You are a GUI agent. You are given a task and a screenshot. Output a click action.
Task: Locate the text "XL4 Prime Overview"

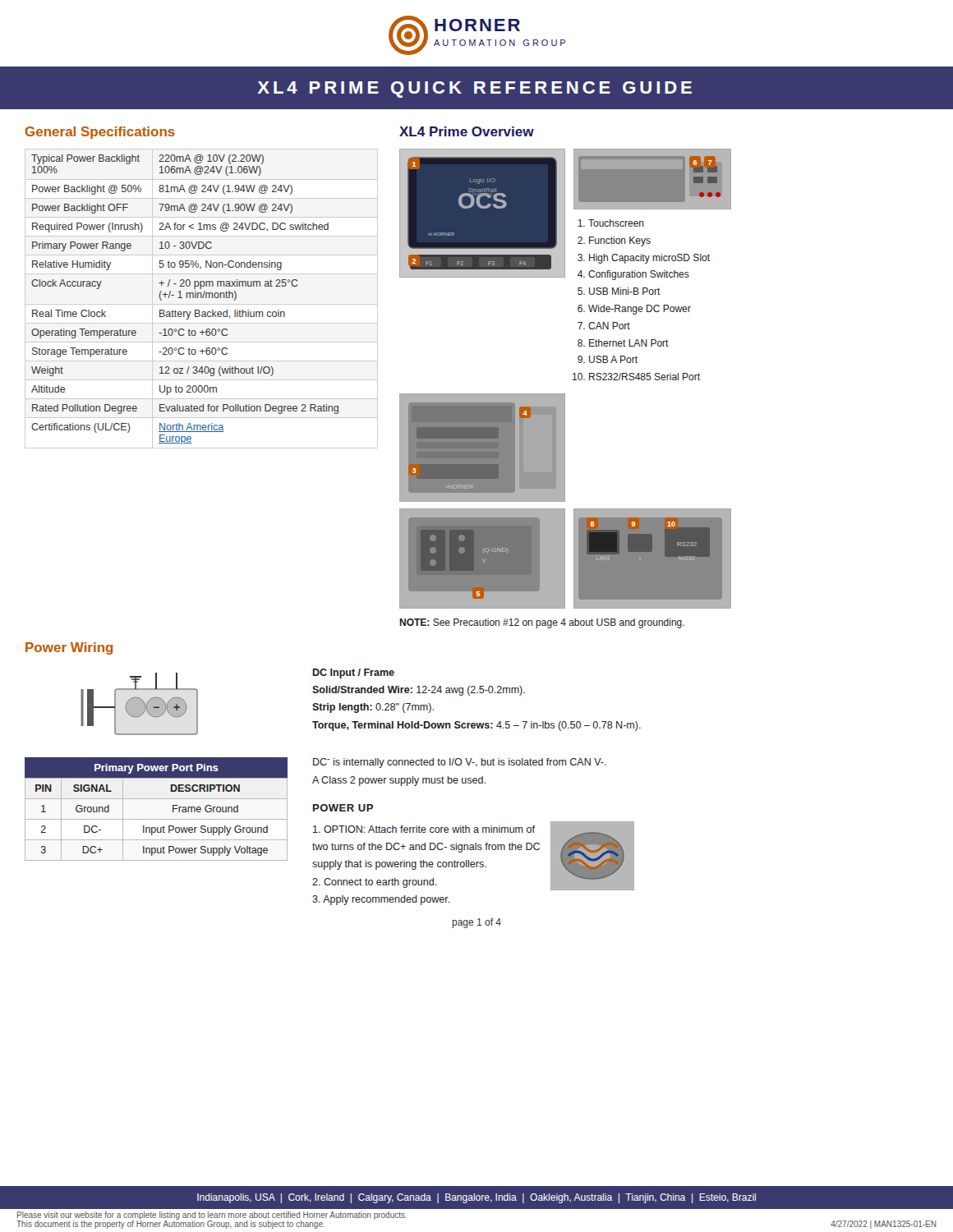(466, 132)
